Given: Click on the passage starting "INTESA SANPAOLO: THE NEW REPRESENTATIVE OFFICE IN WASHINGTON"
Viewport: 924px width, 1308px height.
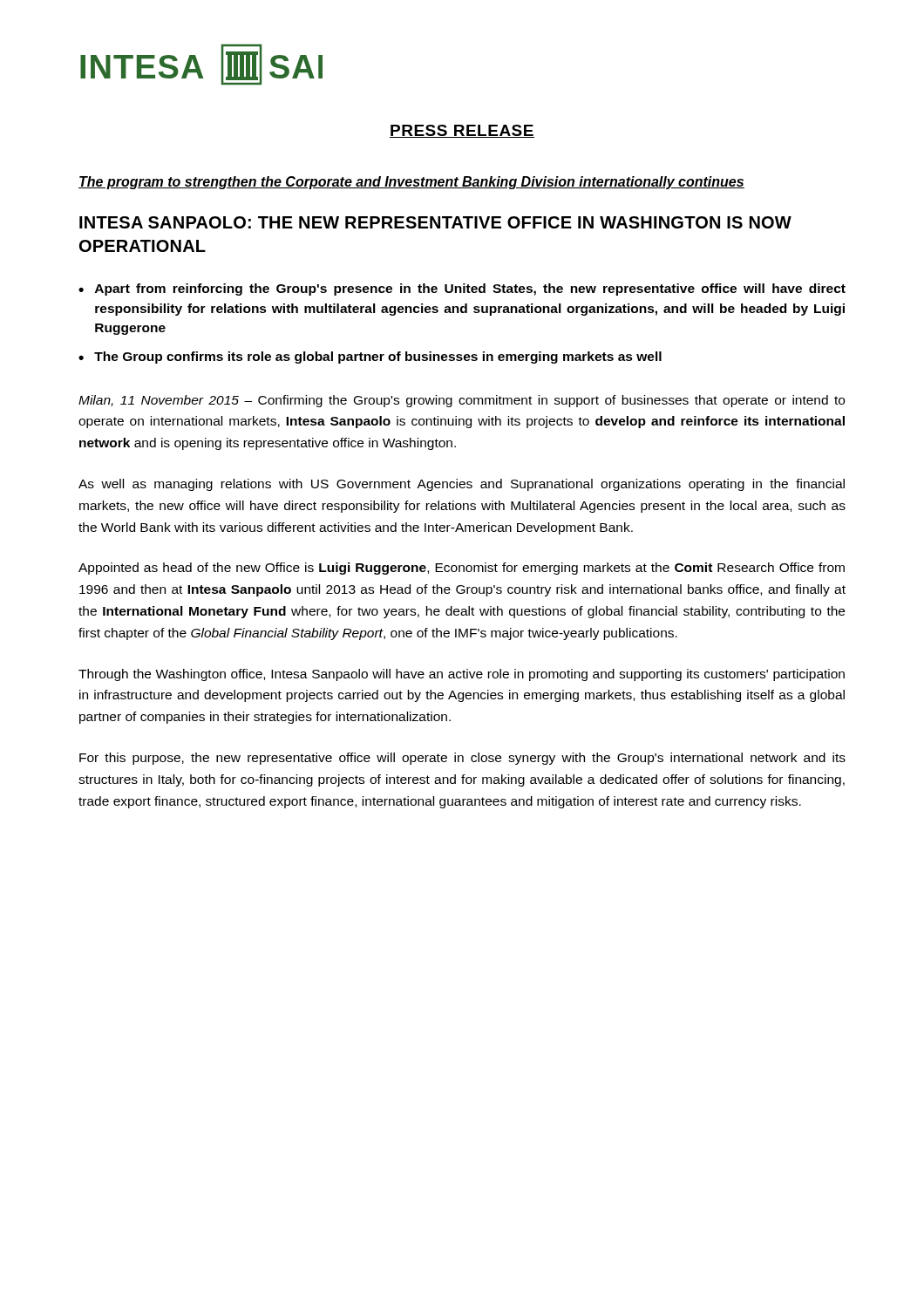Looking at the screenshot, I should [x=435, y=234].
